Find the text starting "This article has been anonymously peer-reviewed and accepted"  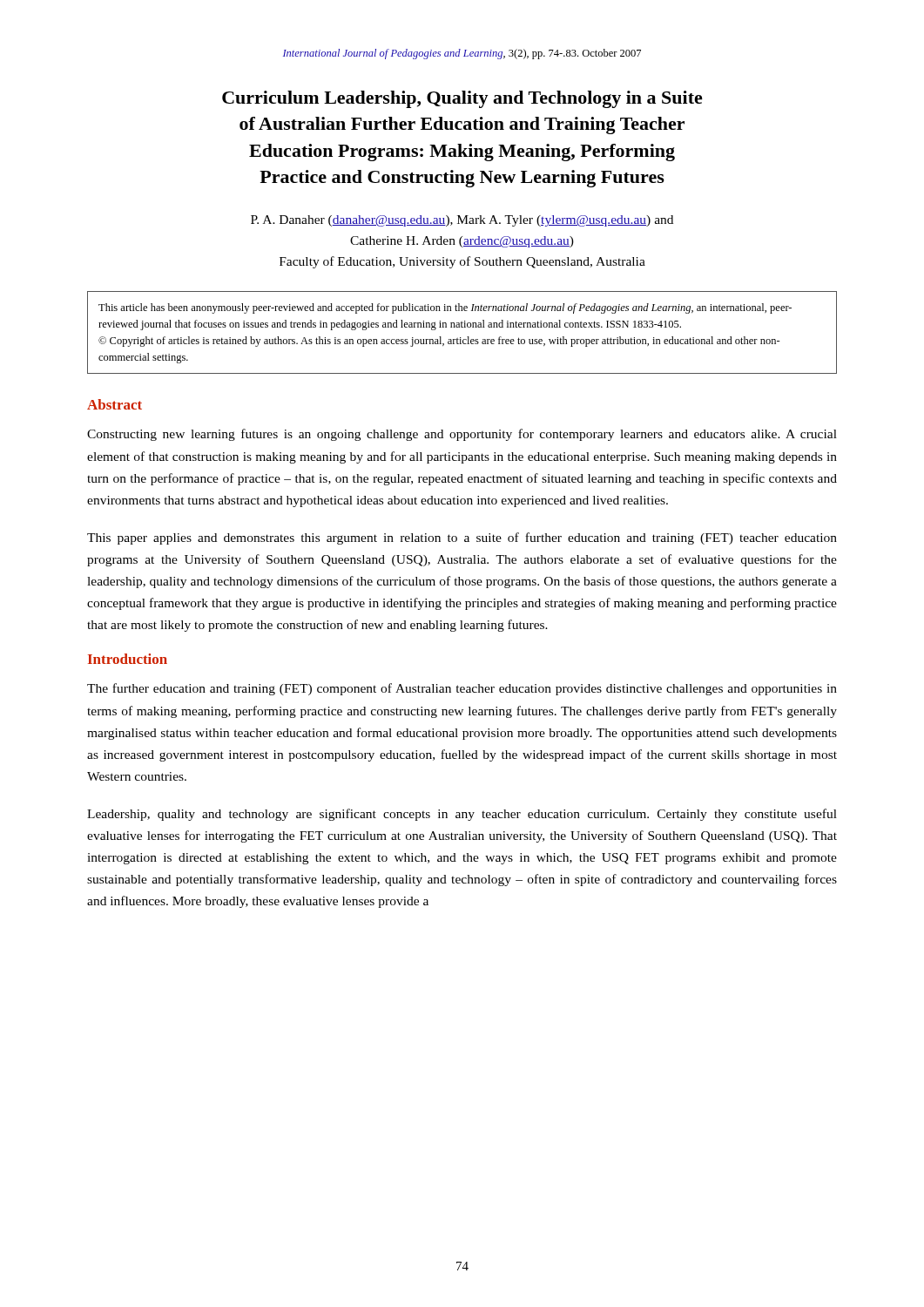pos(445,333)
